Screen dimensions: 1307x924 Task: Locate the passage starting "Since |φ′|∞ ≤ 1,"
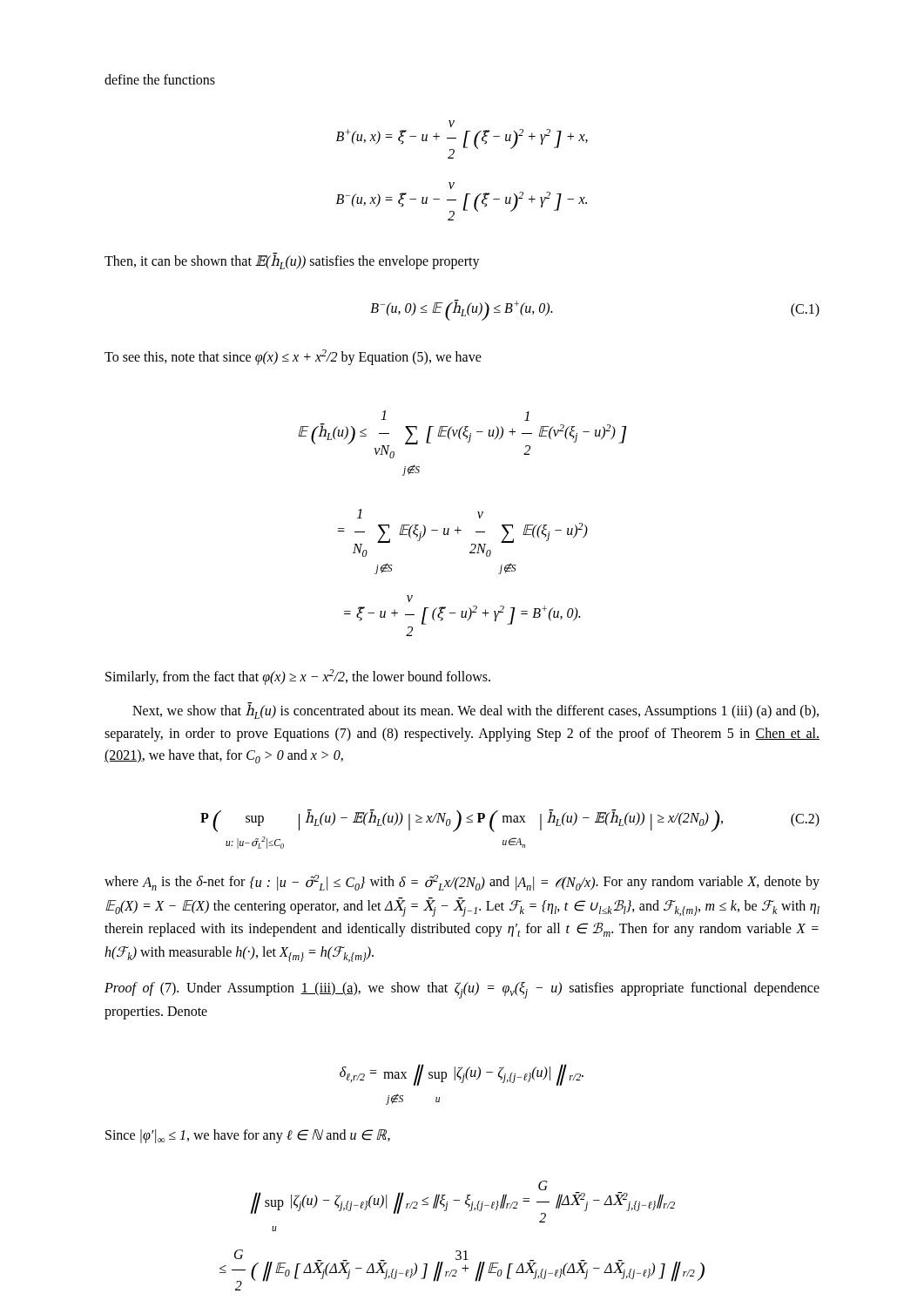[248, 1137]
